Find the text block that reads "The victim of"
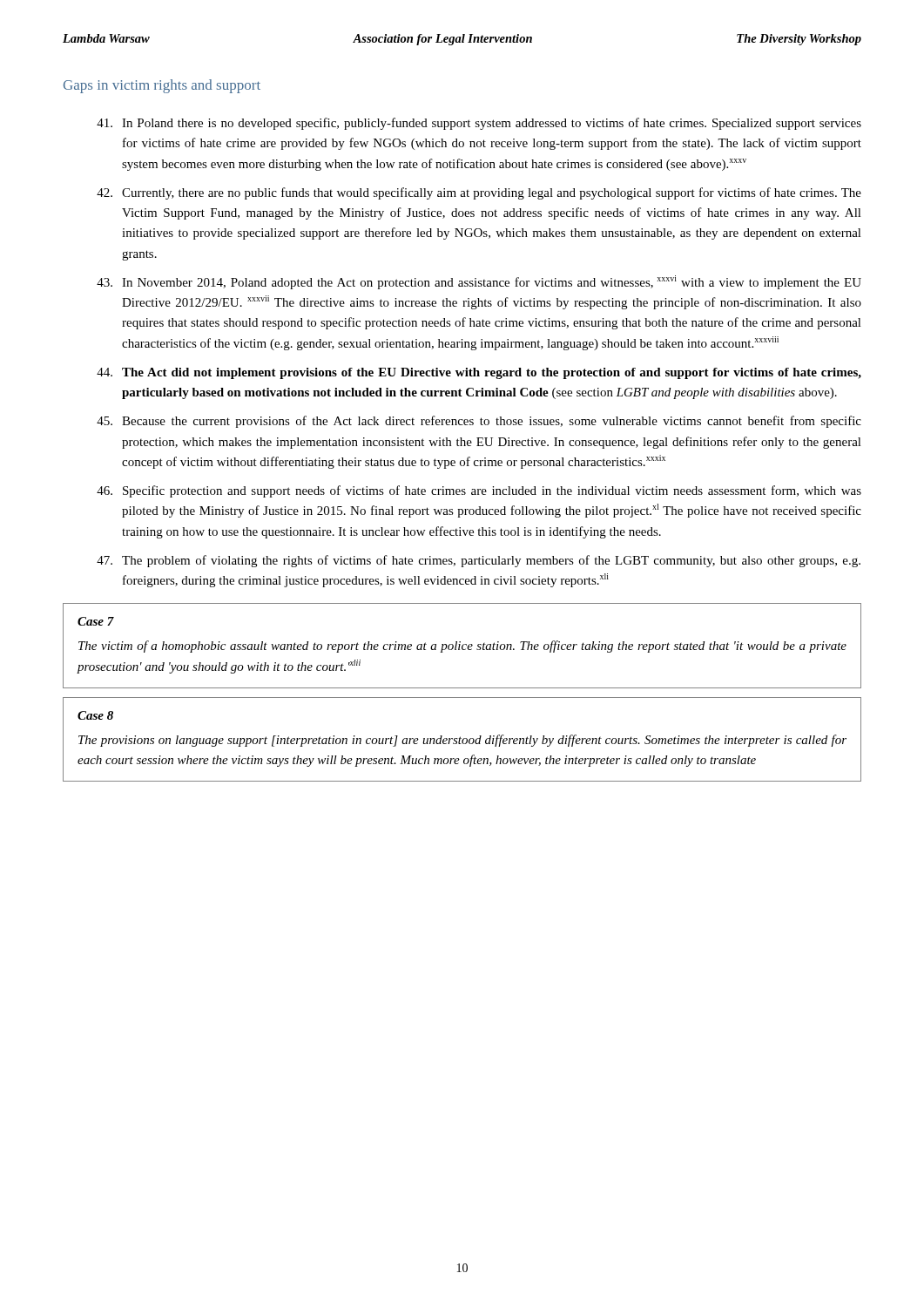Viewport: 924px width, 1307px height. tap(462, 656)
